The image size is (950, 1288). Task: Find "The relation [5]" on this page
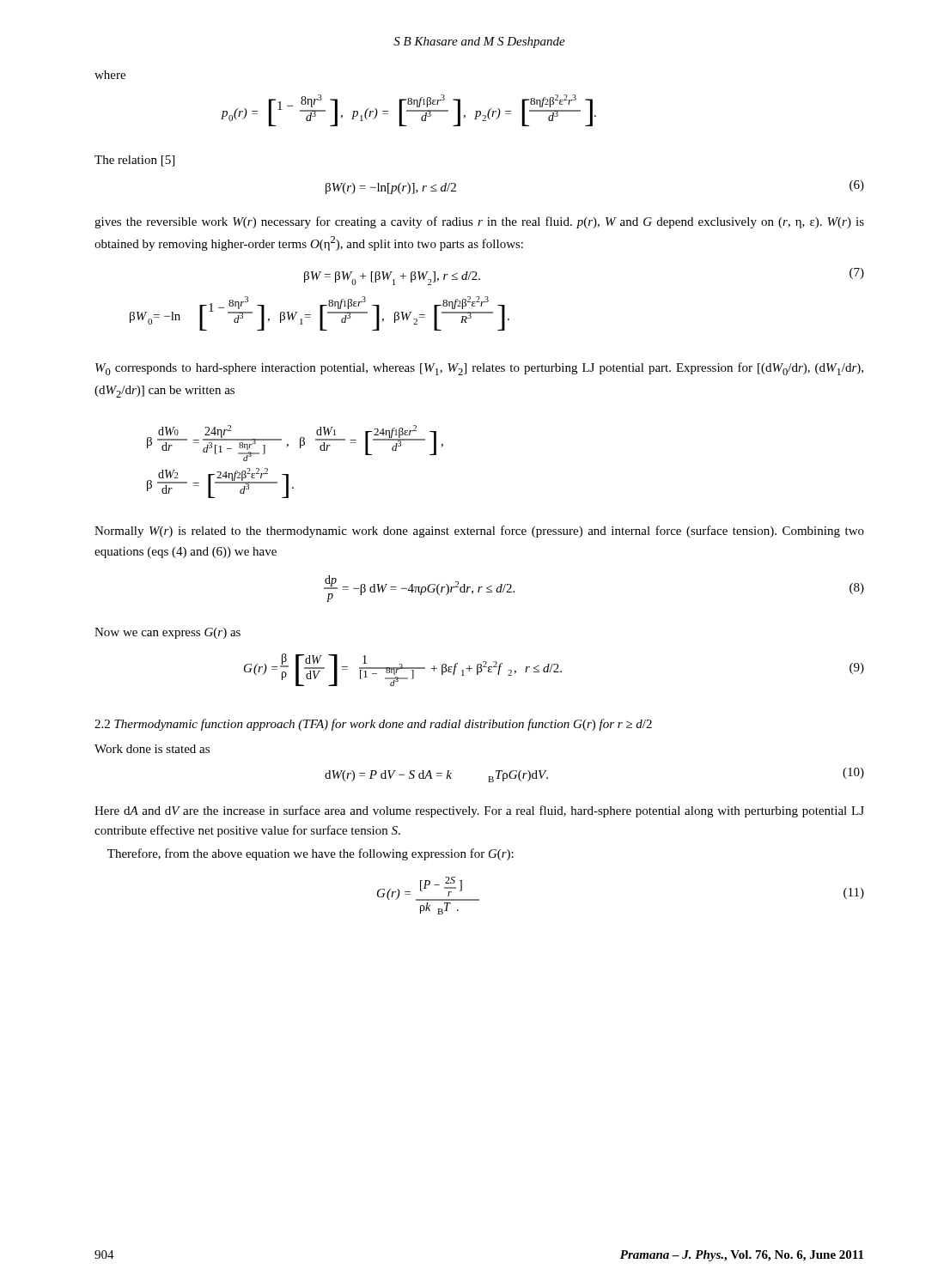[135, 160]
